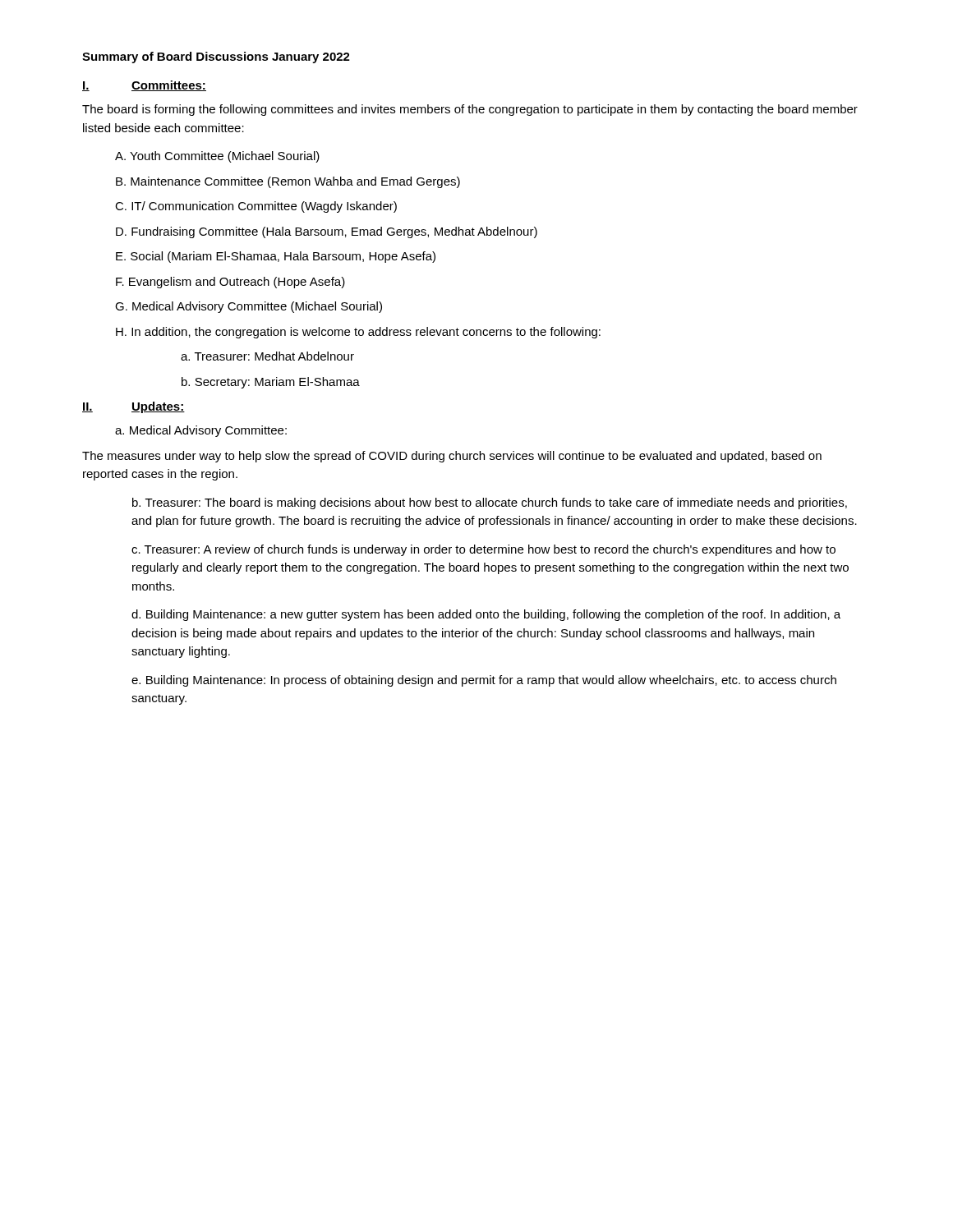Navigate to the text block starting "E. Social (Mariam"

pyautogui.click(x=276, y=256)
